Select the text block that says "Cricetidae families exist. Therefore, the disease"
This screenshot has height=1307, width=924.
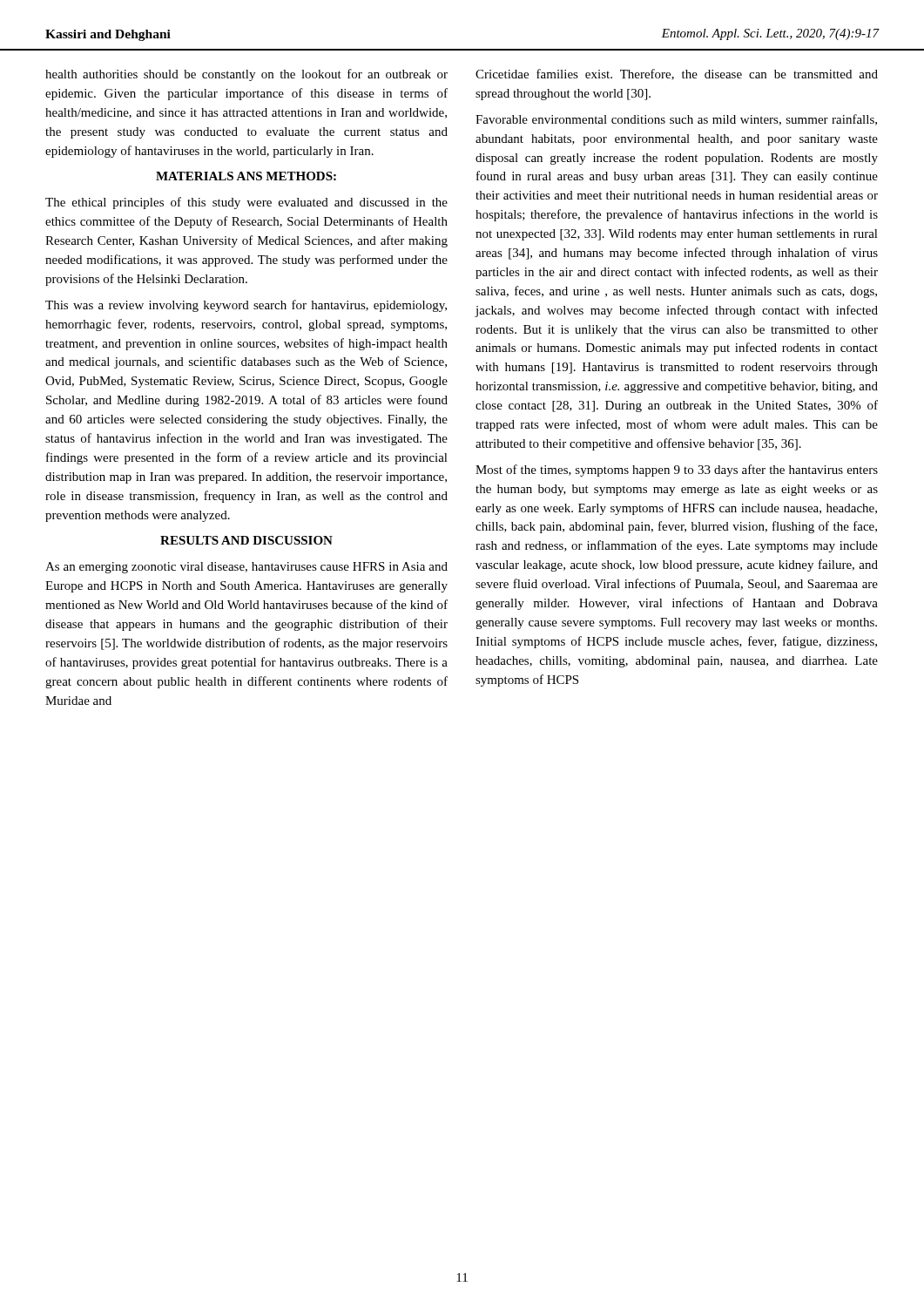[677, 378]
